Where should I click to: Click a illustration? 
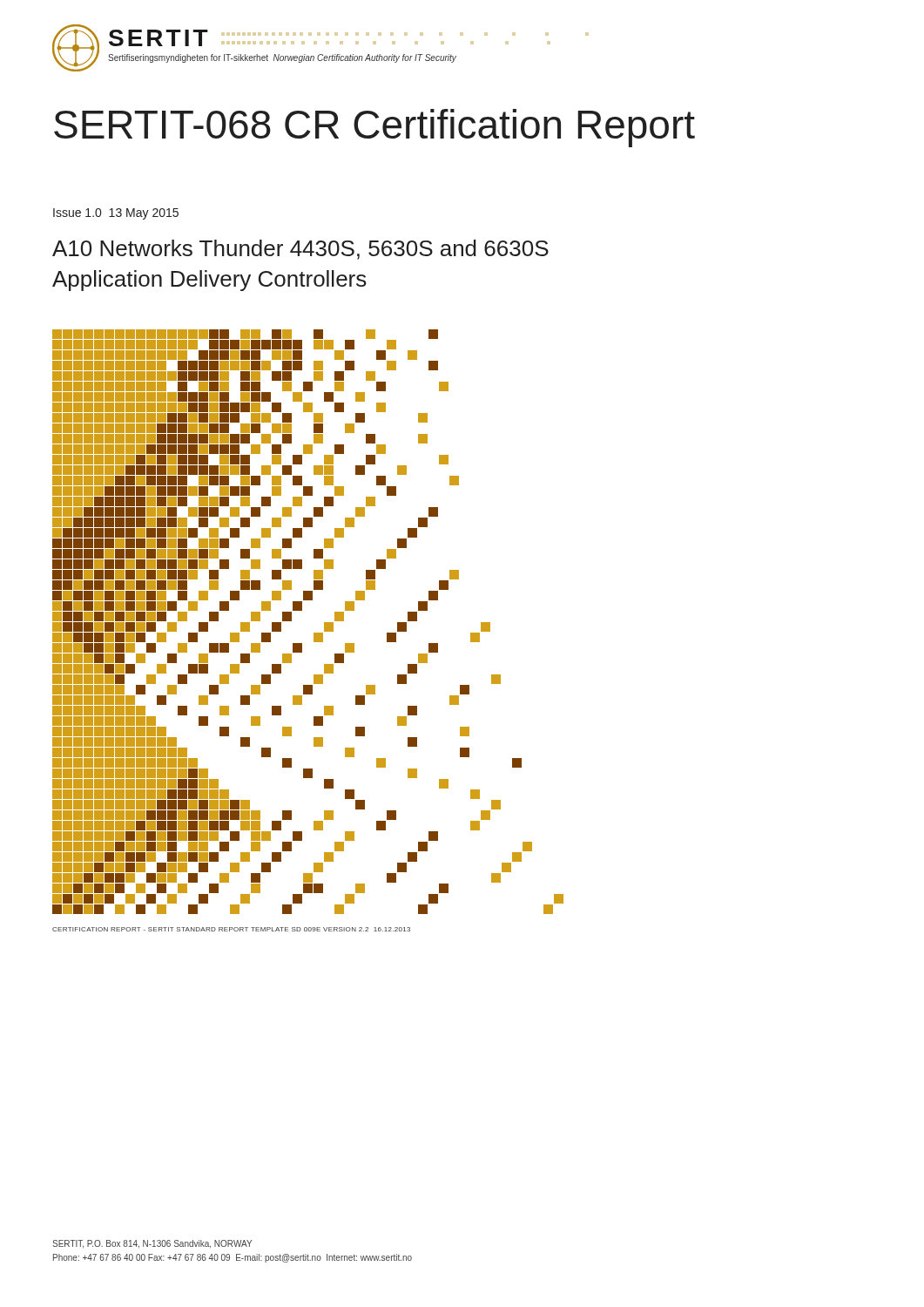coord(462,625)
